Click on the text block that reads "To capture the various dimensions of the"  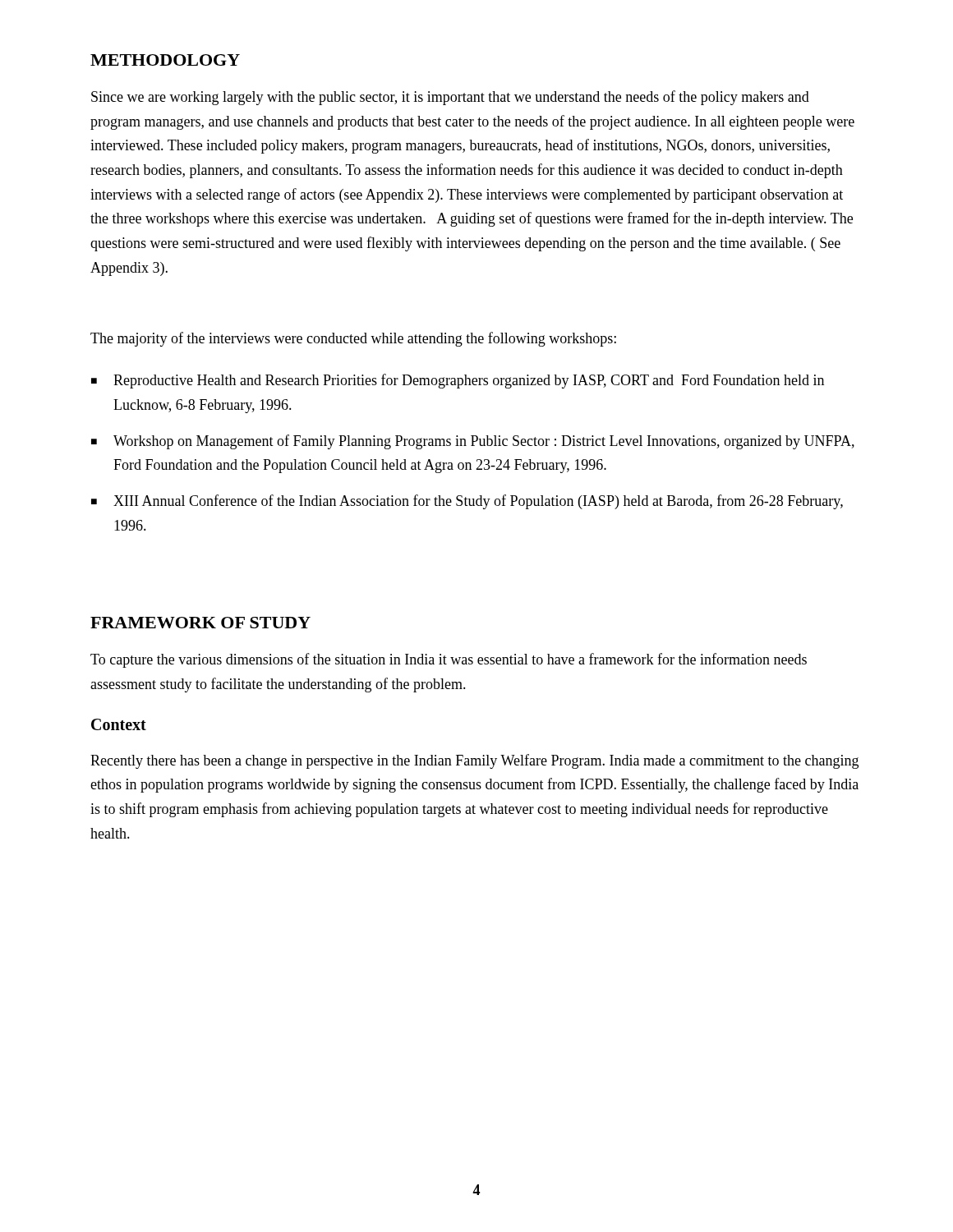pyautogui.click(x=476, y=673)
